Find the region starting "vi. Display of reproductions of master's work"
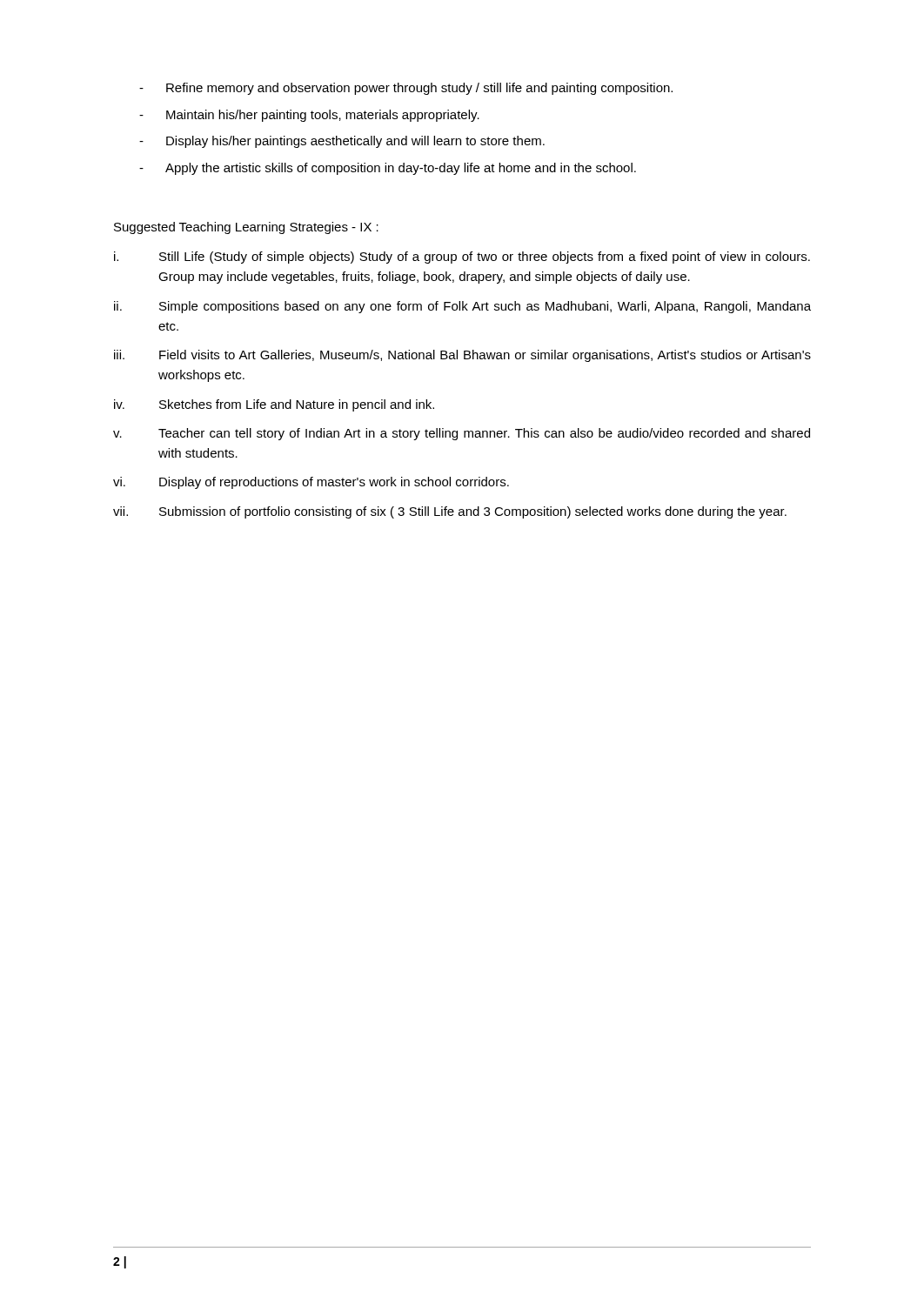 tap(462, 482)
